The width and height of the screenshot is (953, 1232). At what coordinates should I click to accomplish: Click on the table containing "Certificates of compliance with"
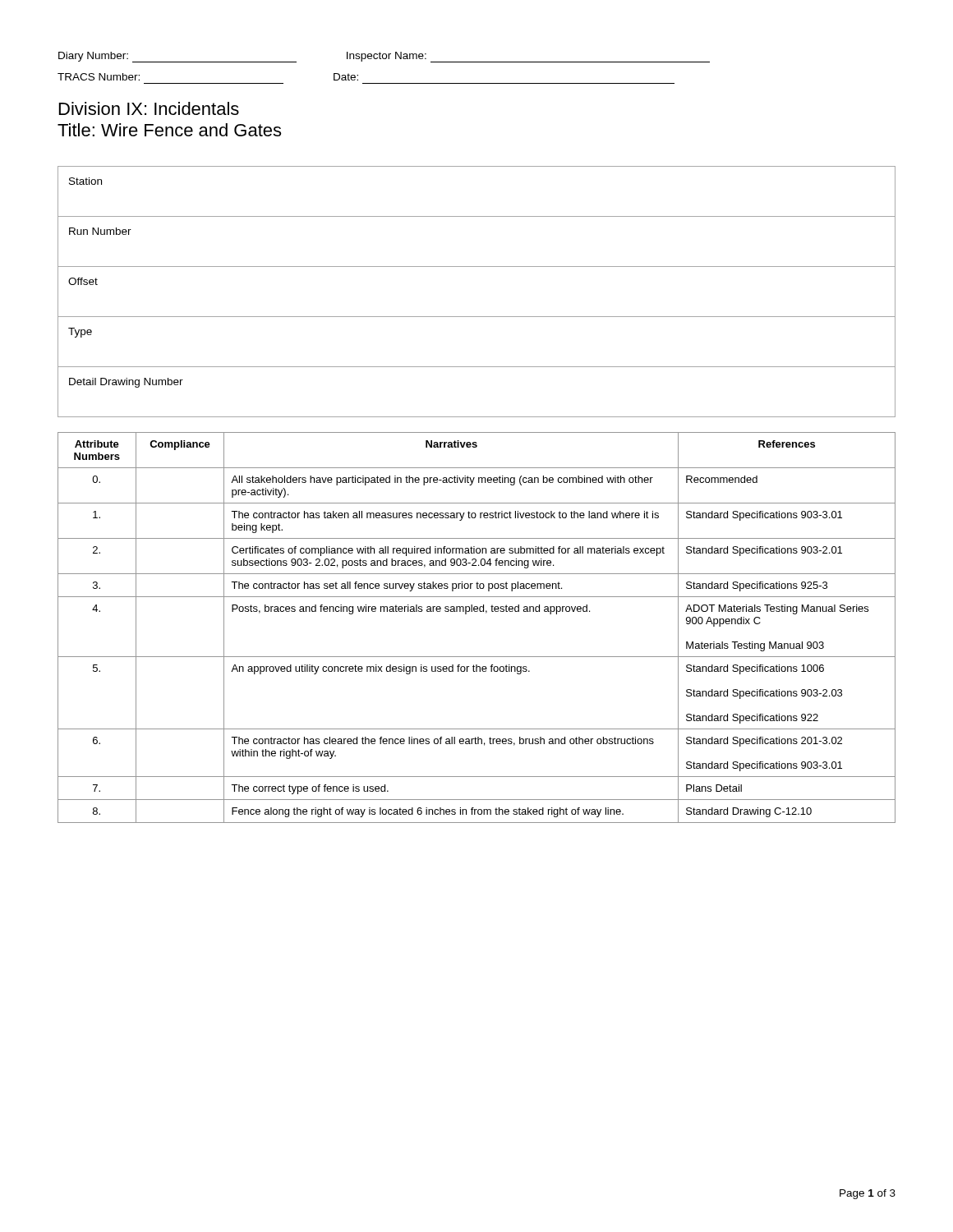pos(476,628)
